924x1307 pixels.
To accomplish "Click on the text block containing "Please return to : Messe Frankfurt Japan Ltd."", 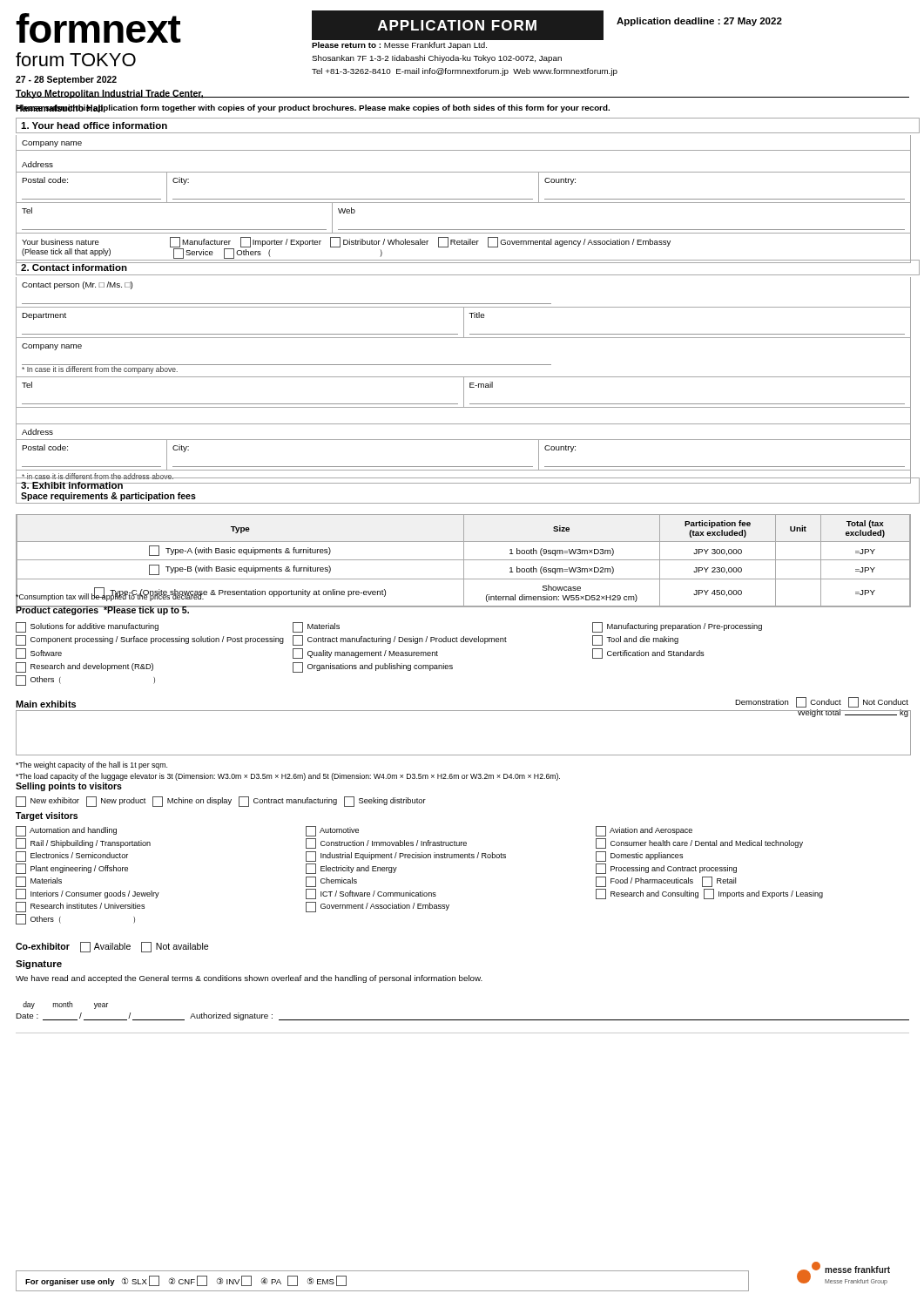I will click(465, 58).
